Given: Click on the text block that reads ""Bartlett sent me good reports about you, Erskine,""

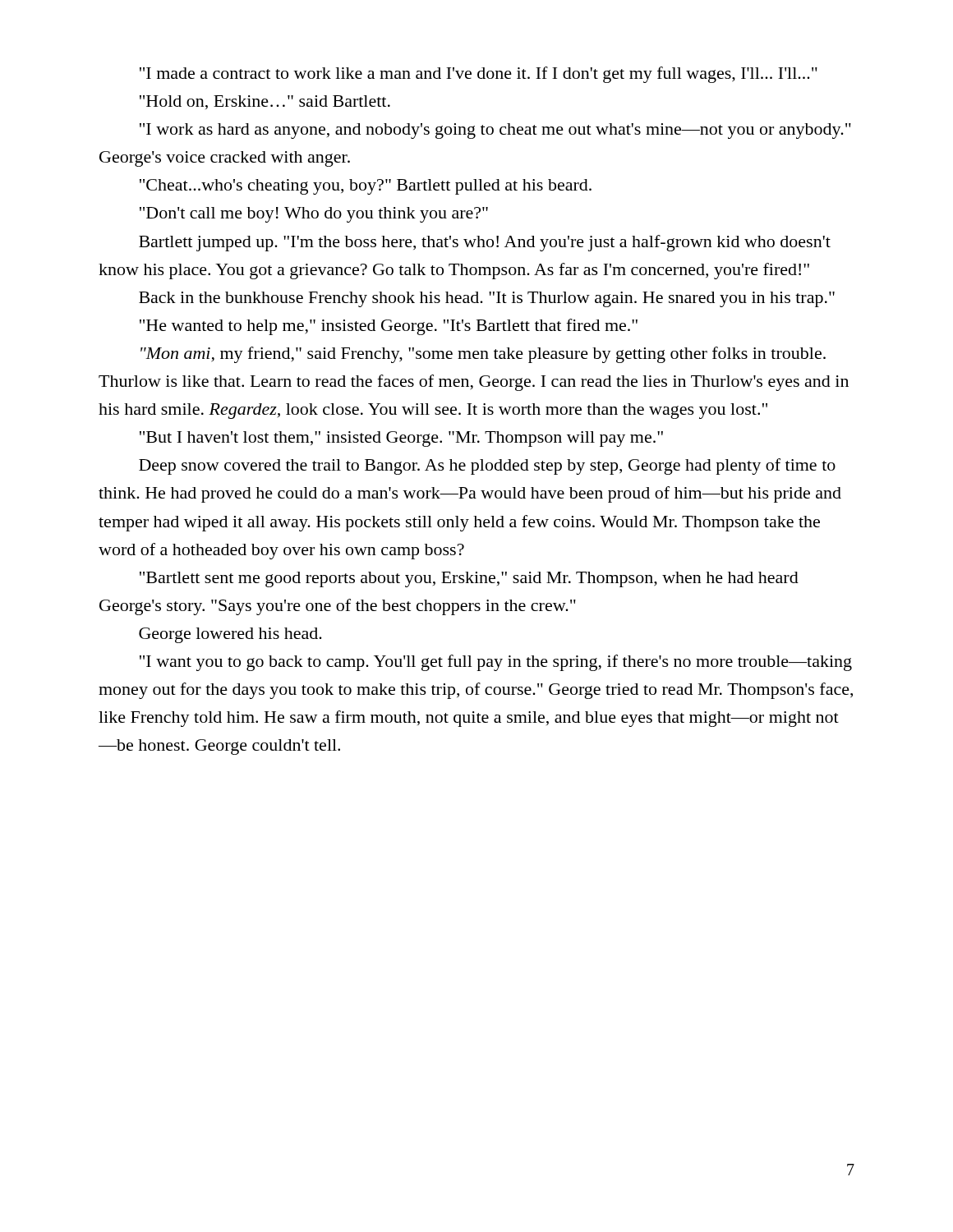Looking at the screenshot, I should (476, 591).
